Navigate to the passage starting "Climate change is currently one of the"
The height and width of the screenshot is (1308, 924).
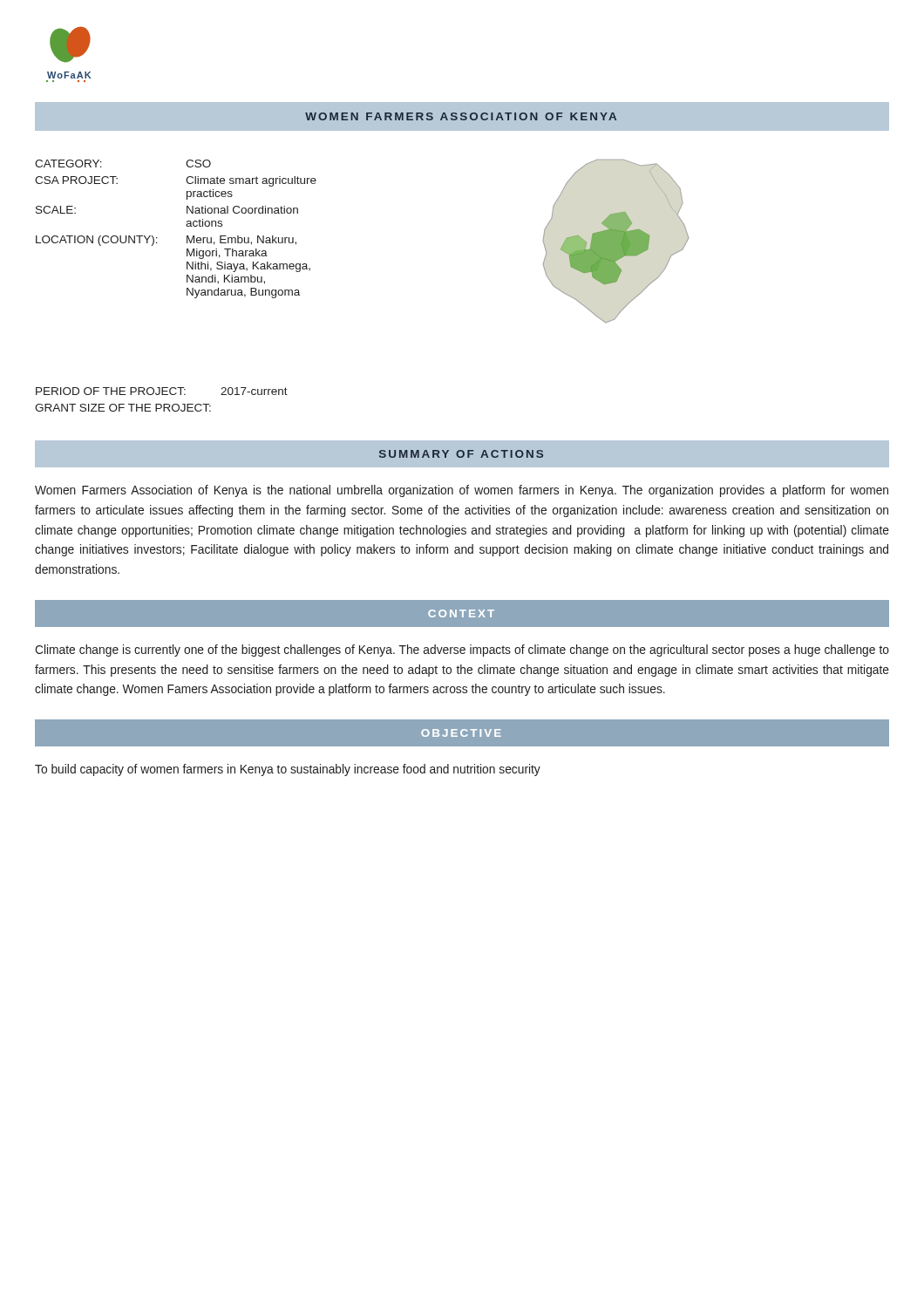pyautogui.click(x=462, y=670)
